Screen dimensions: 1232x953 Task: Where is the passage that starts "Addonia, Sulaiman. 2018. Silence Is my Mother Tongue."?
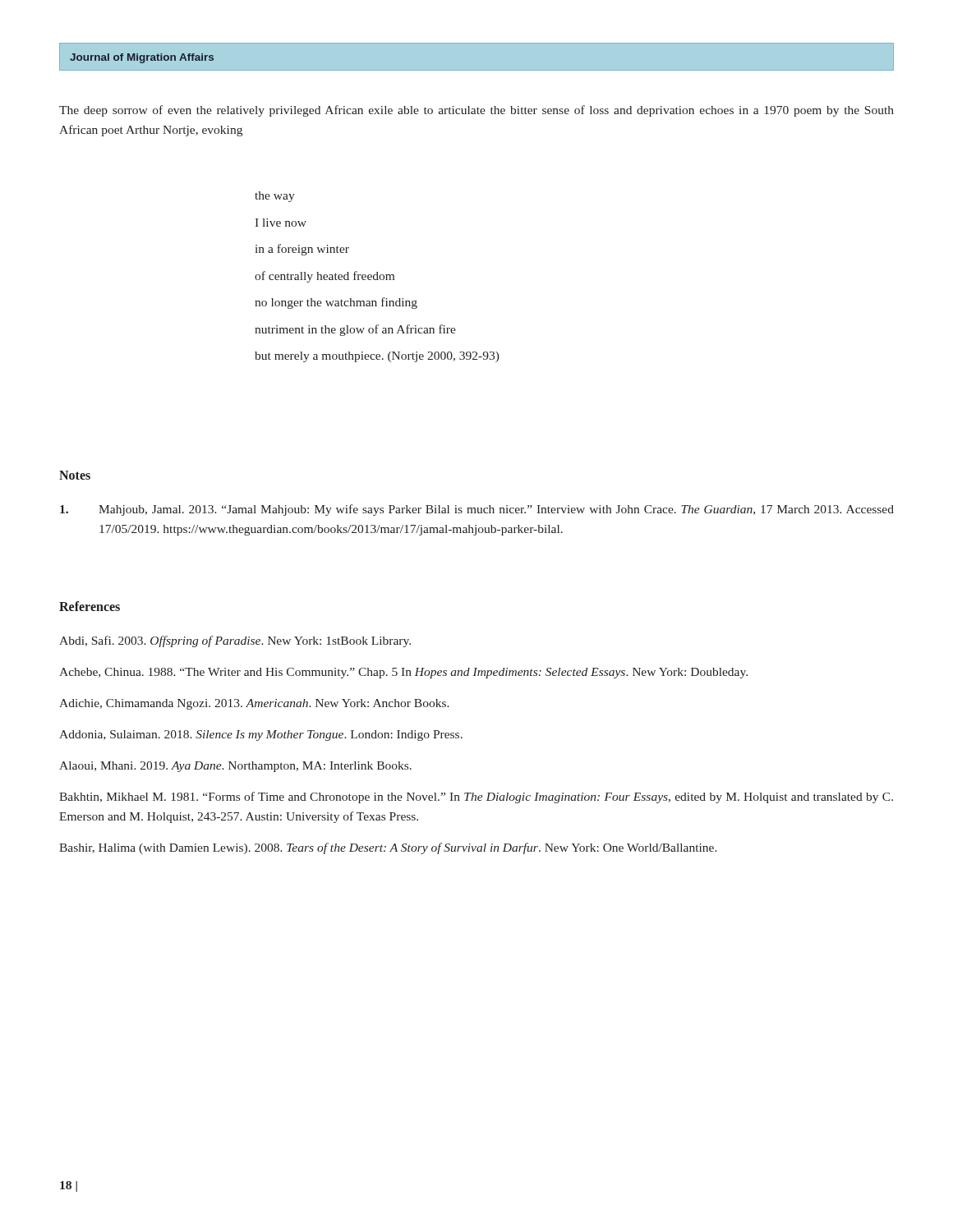coord(261,734)
